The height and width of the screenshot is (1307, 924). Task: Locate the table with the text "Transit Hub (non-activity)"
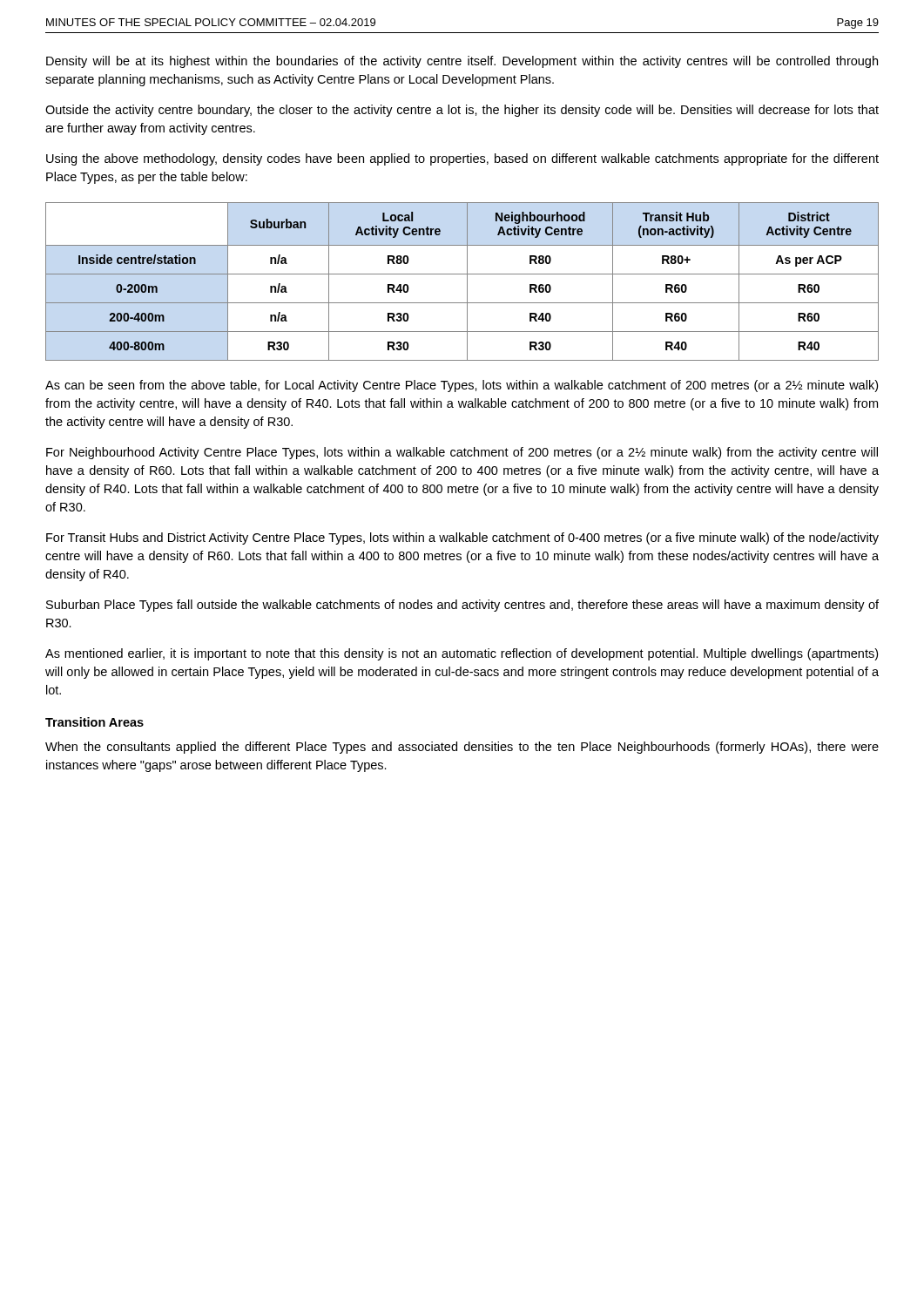click(462, 282)
